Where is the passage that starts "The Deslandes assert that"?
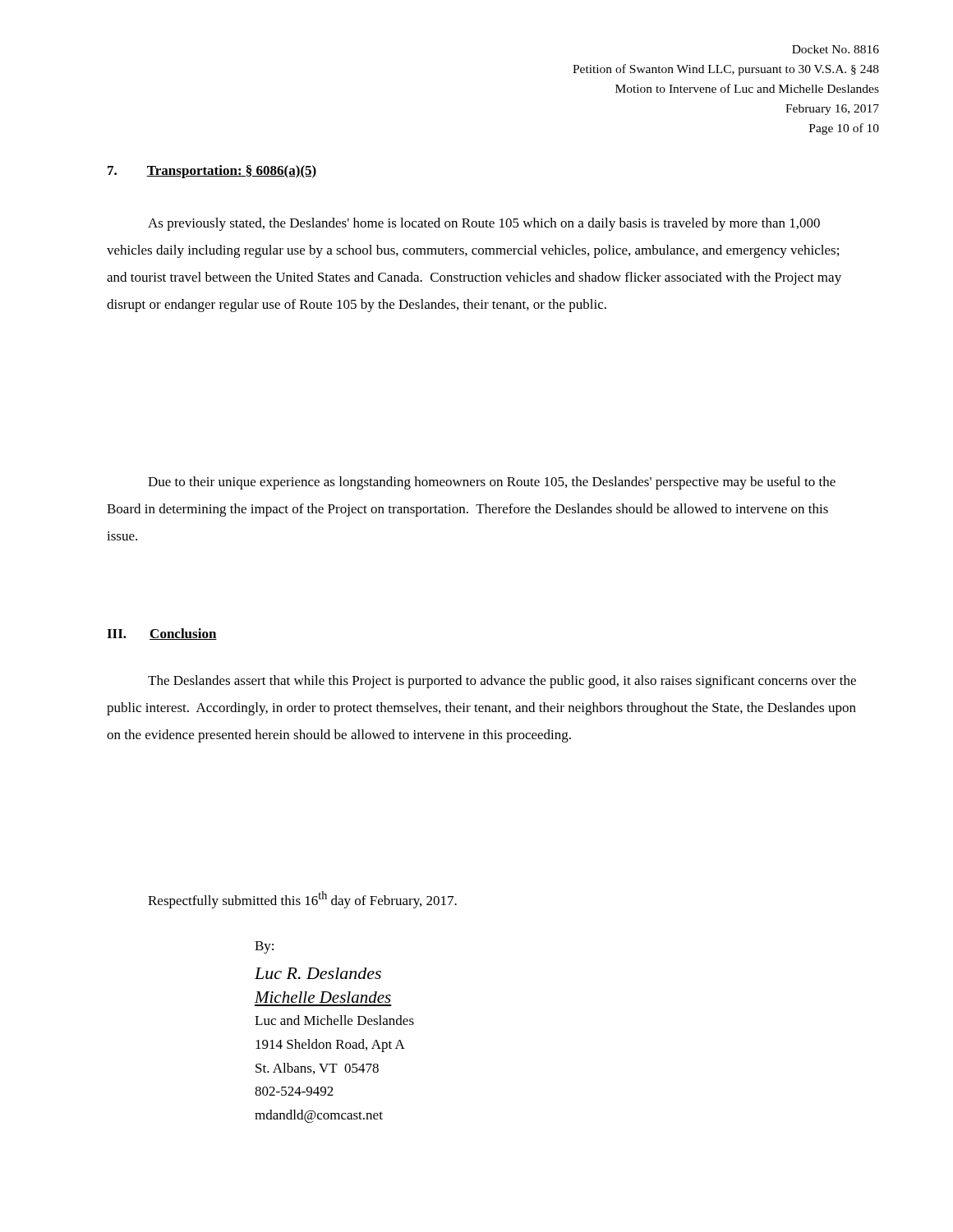The image size is (953, 1232). coord(482,708)
